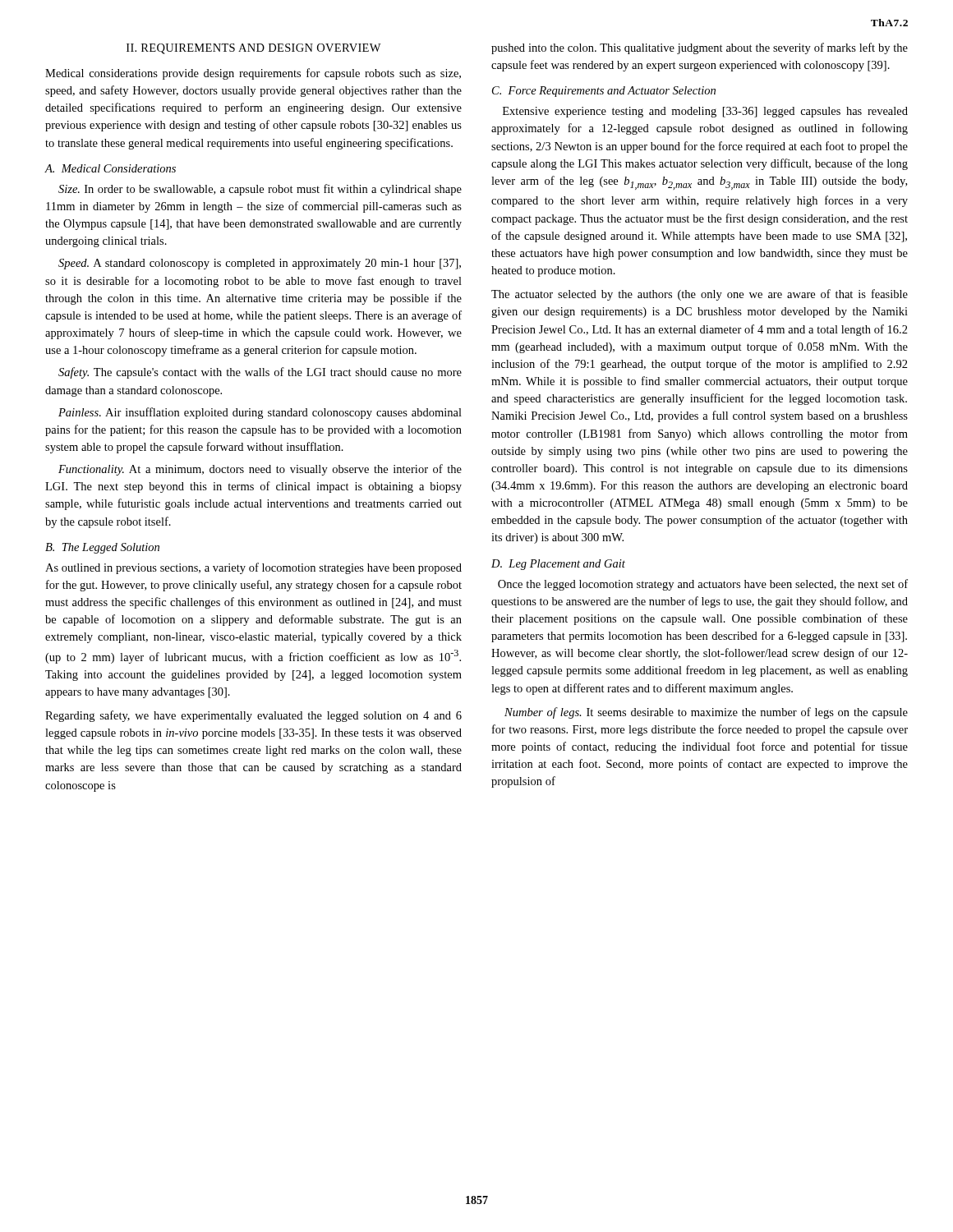Where is the passage that starts "pushed into the colon. This qualitative judgment"?
The width and height of the screenshot is (953, 1232).
point(700,56)
